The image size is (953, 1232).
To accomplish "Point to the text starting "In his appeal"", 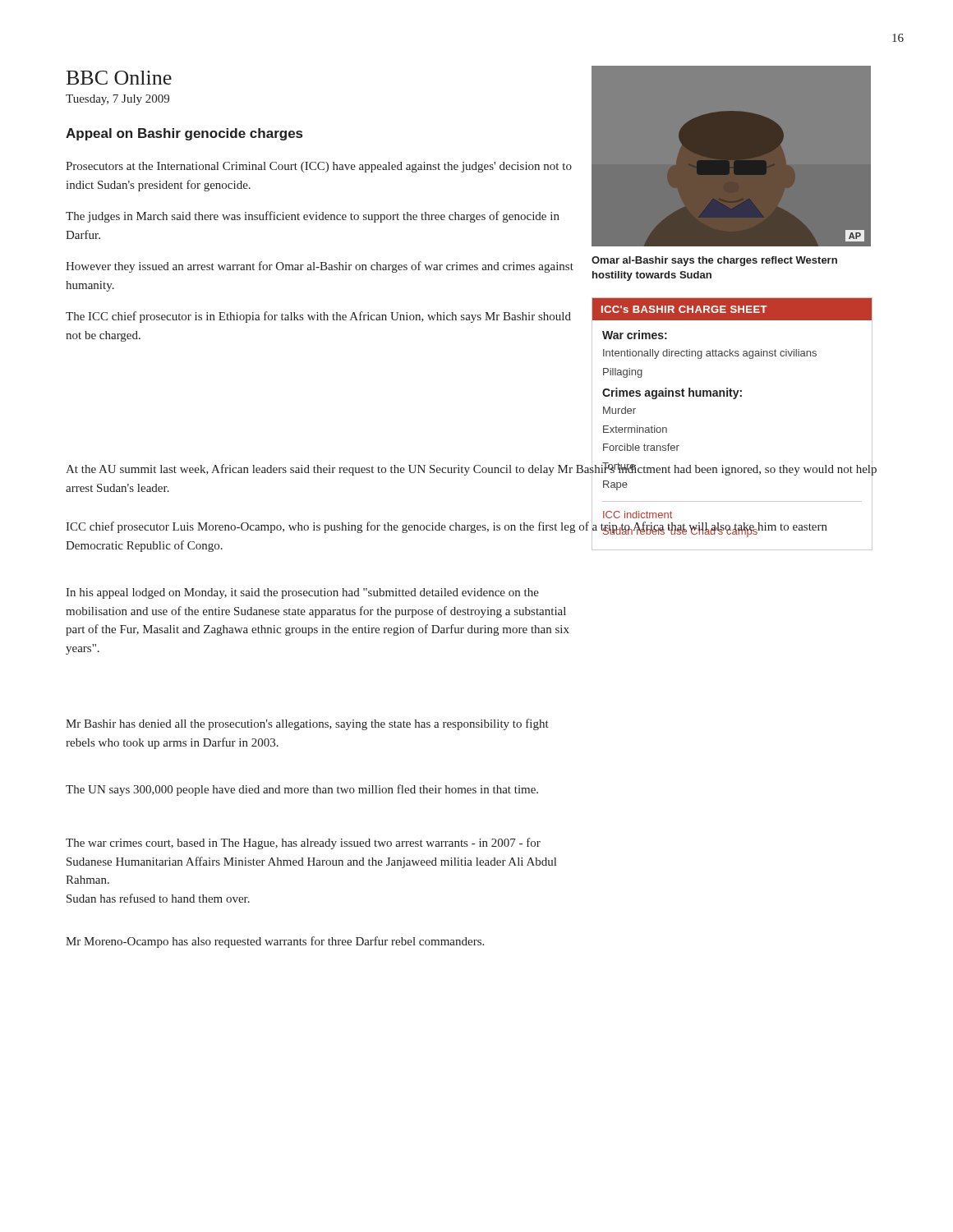I will (318, 620).
